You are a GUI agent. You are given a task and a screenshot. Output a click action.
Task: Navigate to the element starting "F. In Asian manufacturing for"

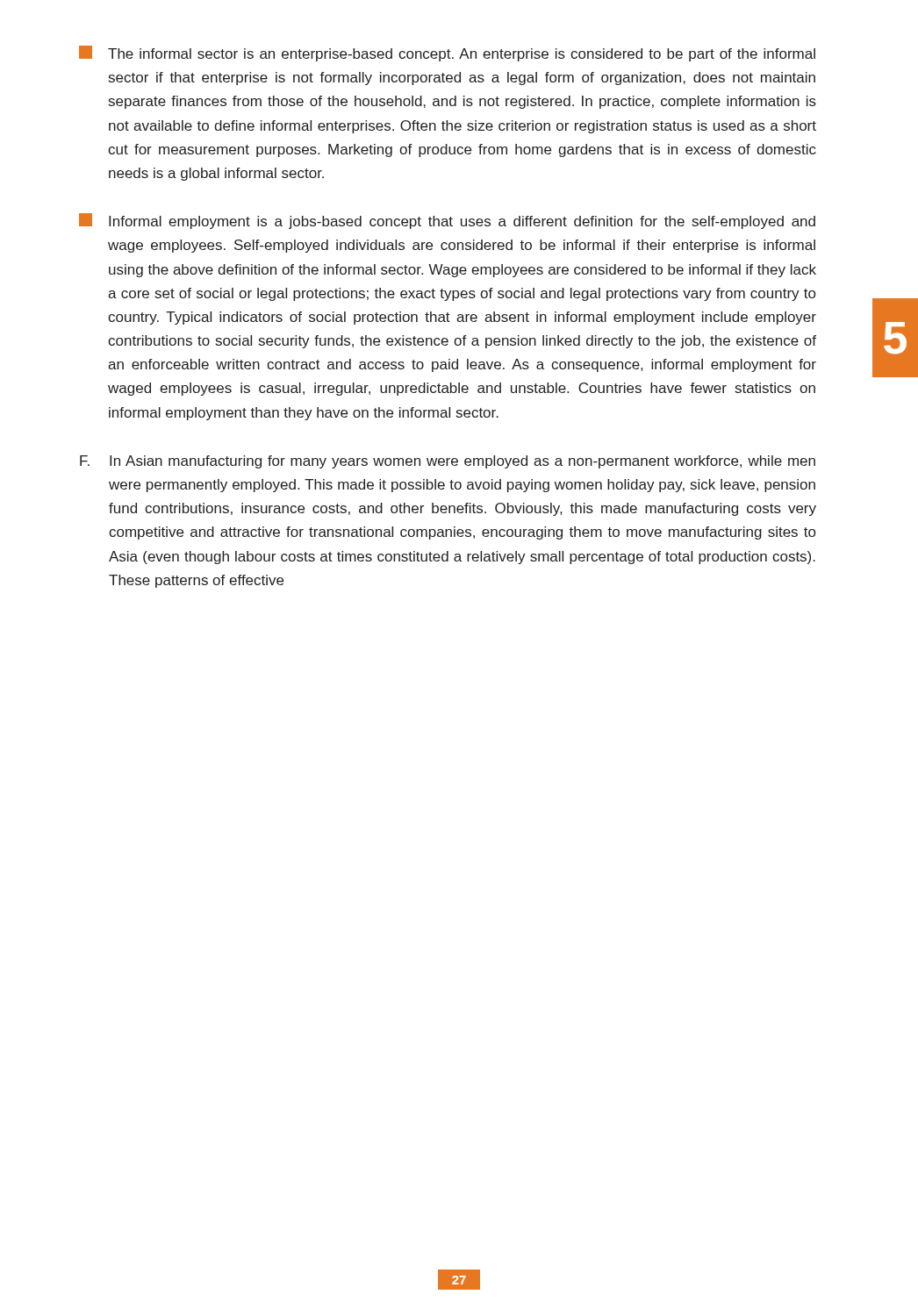coord(448,521)
